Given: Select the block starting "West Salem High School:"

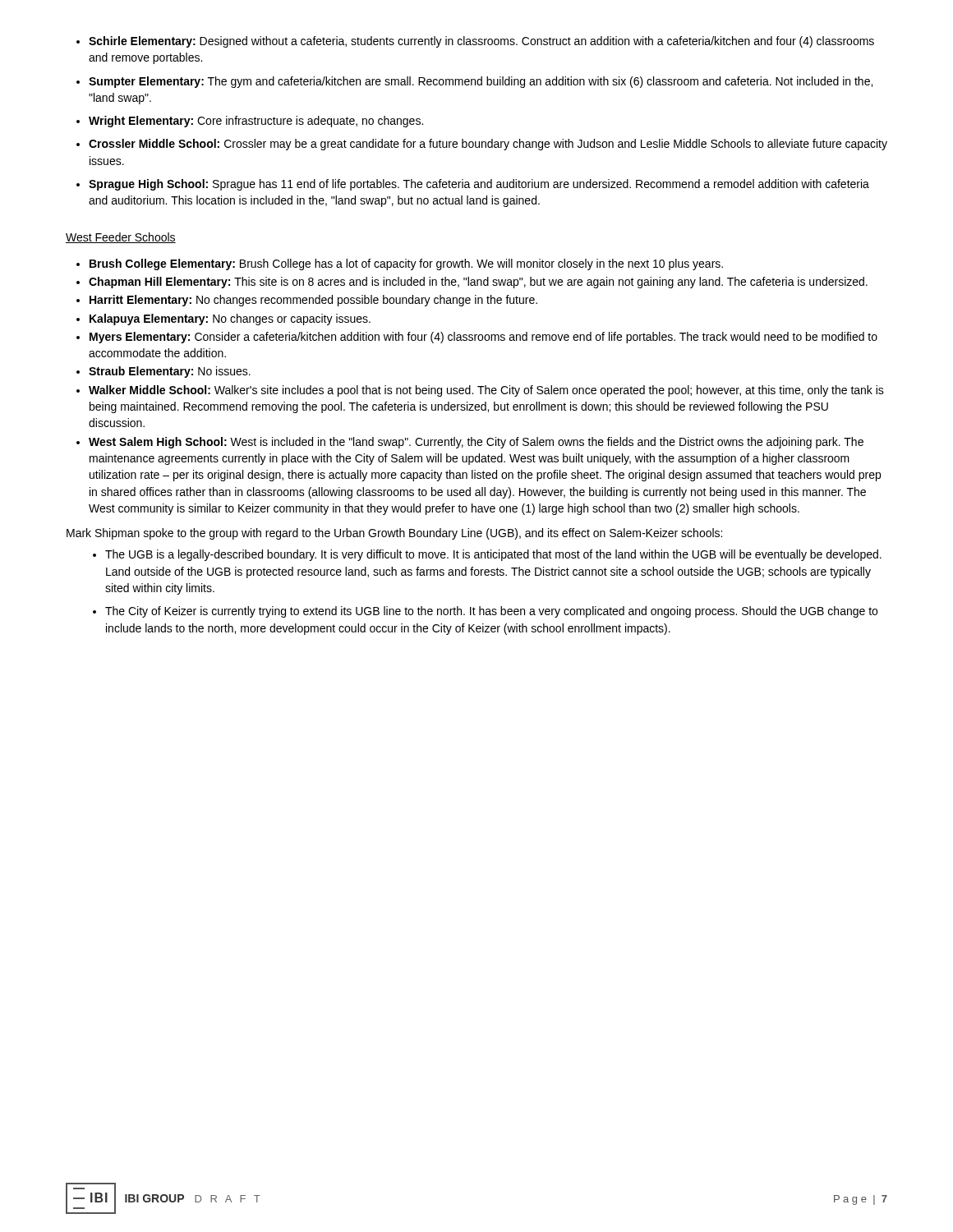Looking at the screenshot, I should tap(476, 475).
